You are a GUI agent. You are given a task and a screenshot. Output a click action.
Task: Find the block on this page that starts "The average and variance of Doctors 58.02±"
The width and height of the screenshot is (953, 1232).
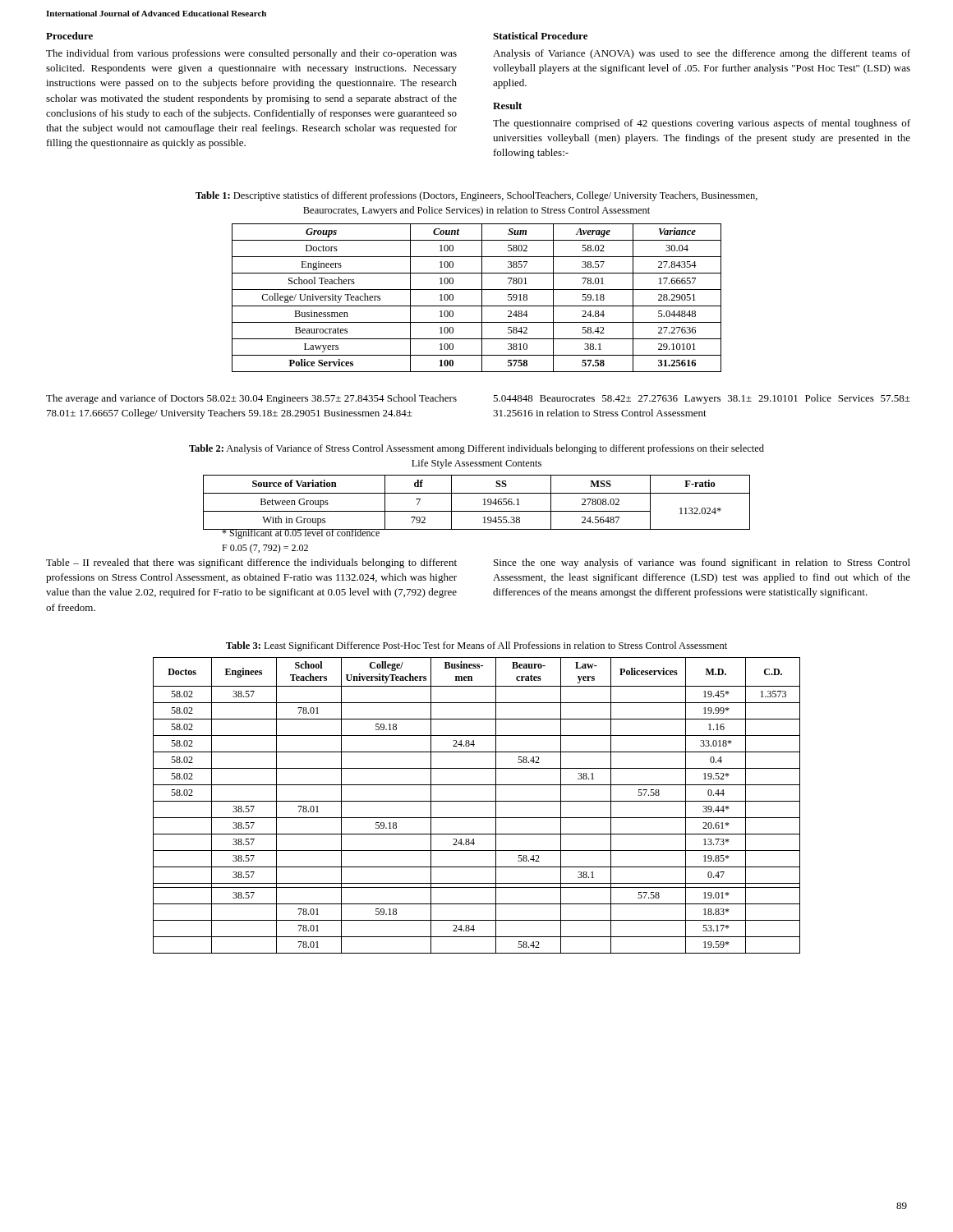pos(251,405)
